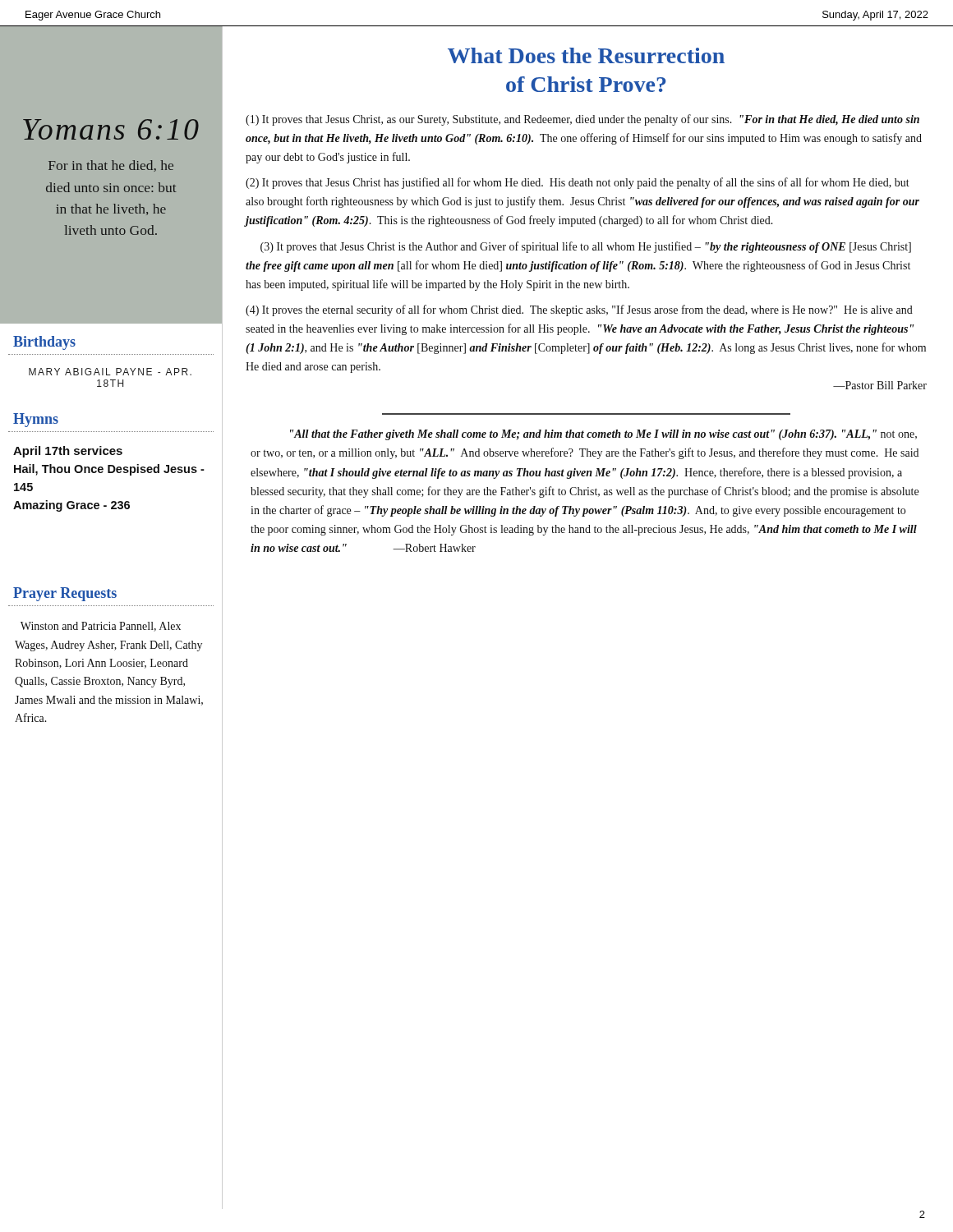Find the list item that reads "Mary Abigail Payne -"
The height and width of the screenshot is (1232, 953).
pos(111,378)
